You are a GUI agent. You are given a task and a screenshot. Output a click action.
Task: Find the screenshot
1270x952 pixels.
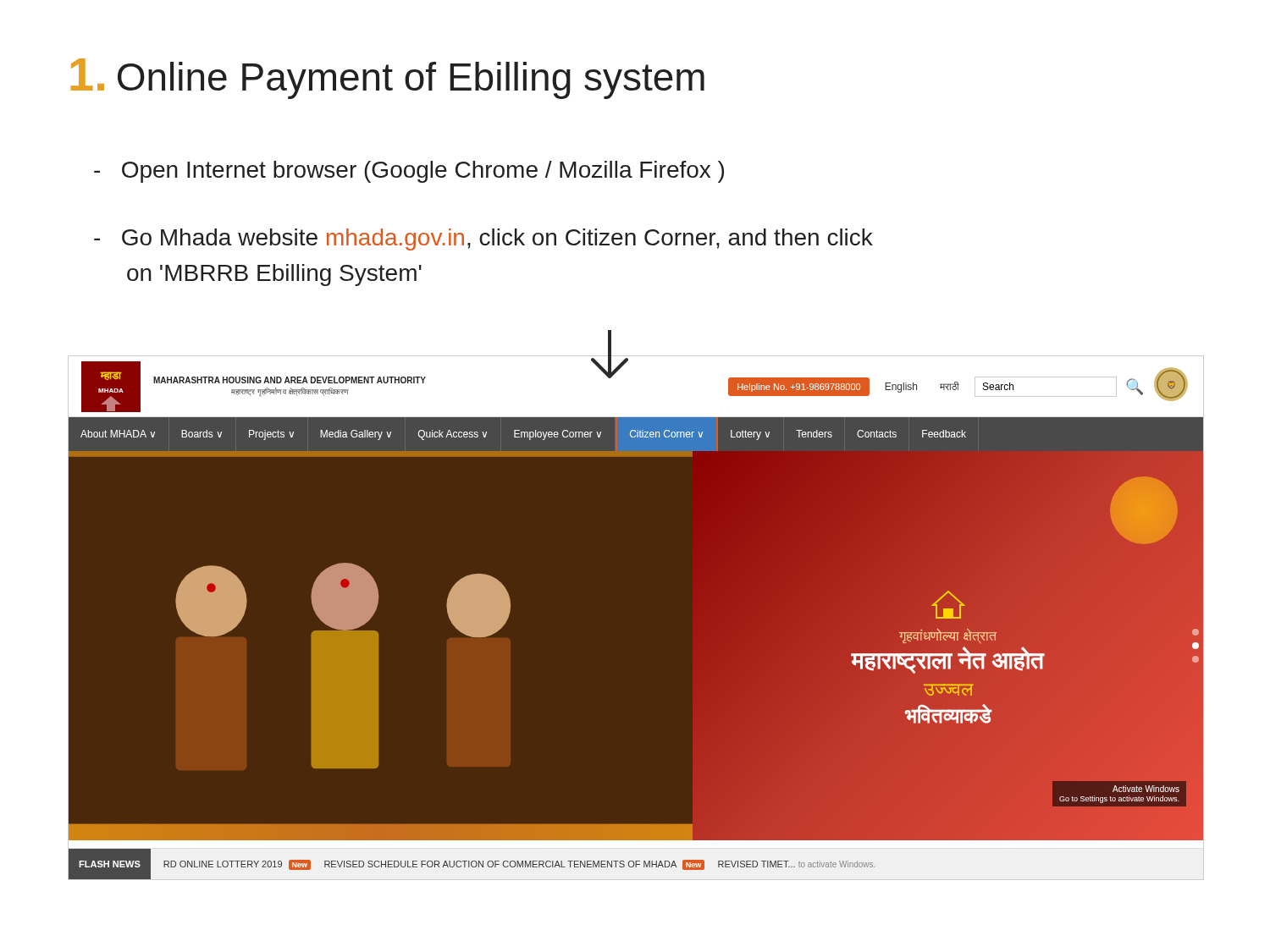point(635,618)
